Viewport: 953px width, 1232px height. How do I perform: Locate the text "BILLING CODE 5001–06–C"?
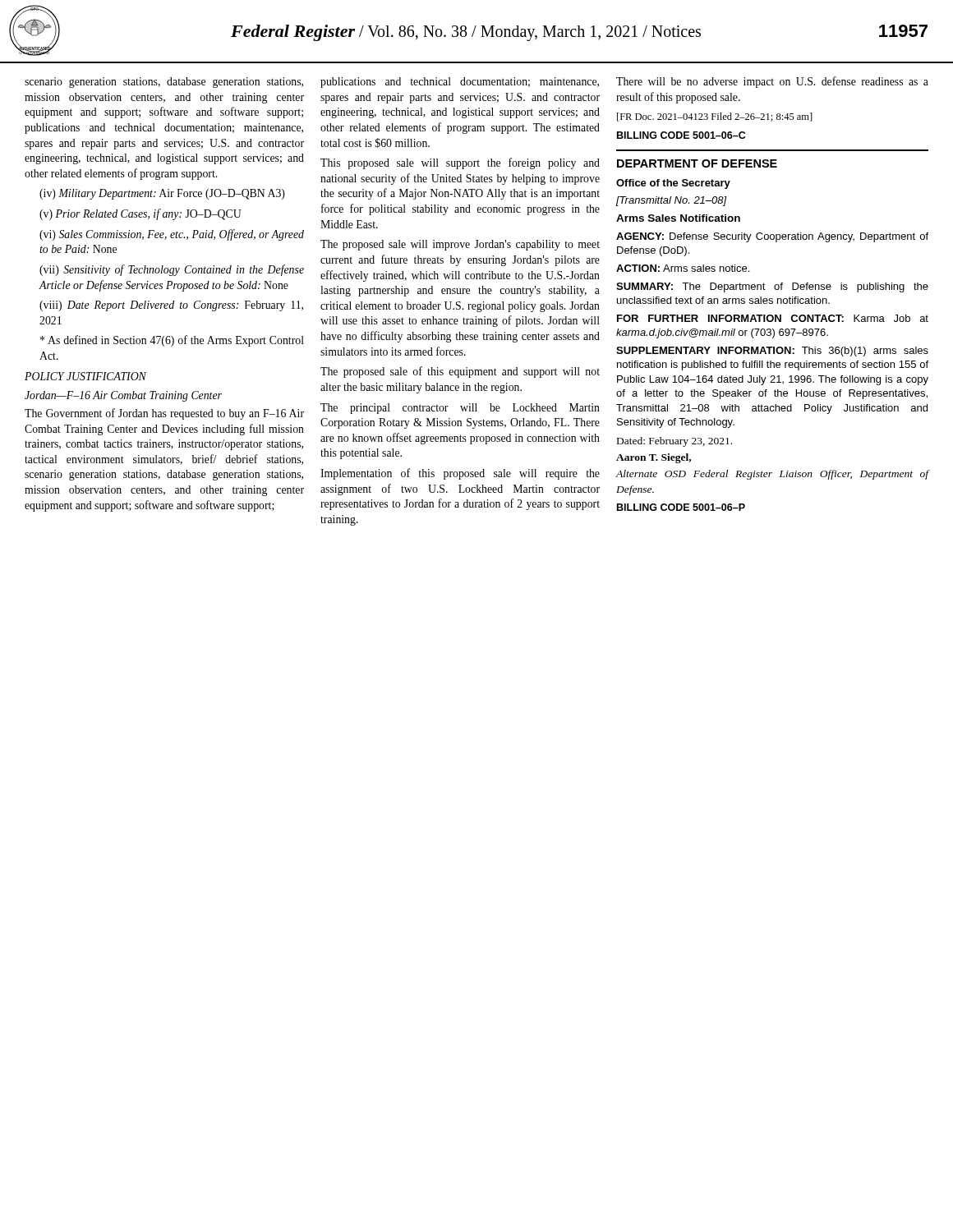(681, 135)
